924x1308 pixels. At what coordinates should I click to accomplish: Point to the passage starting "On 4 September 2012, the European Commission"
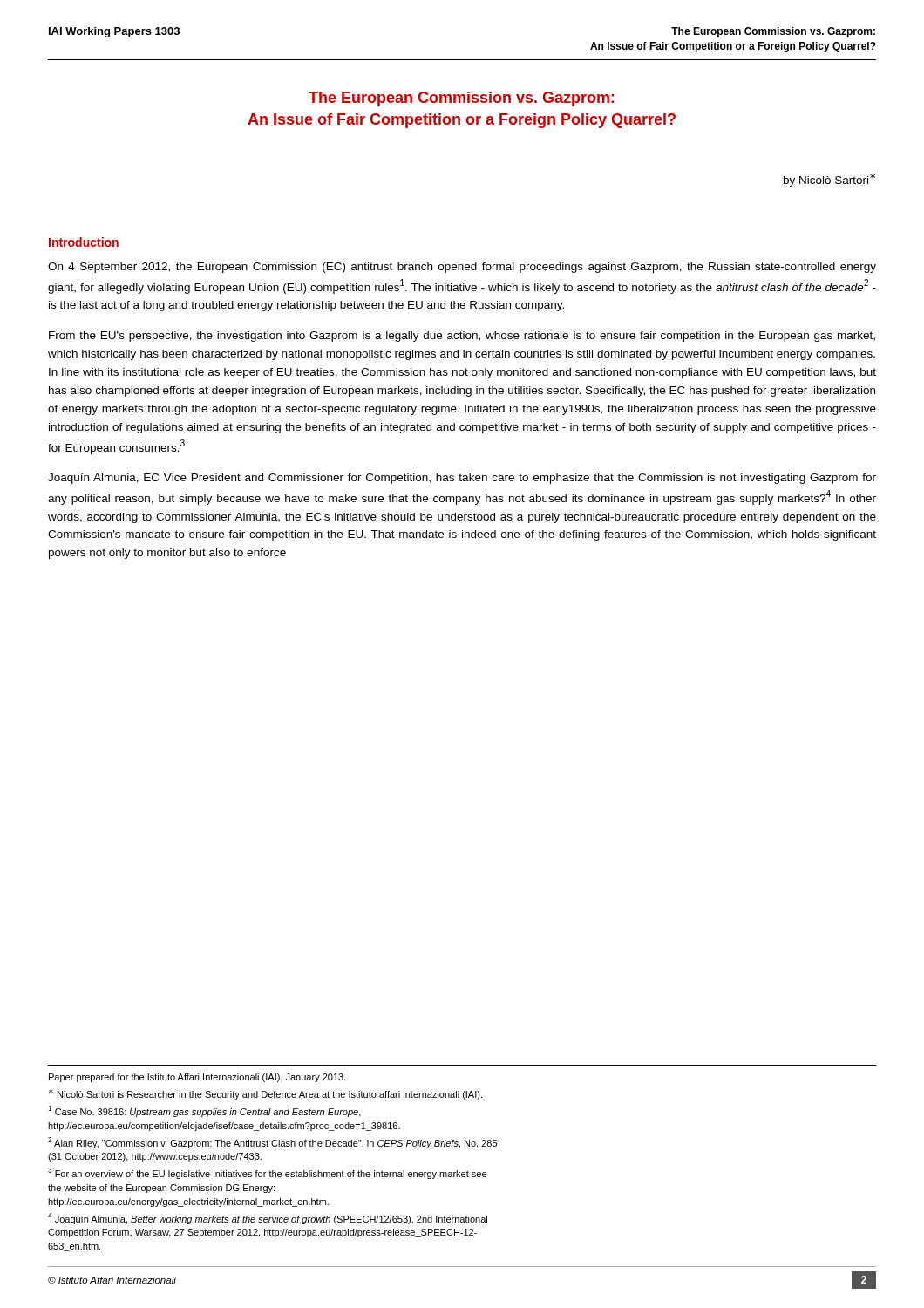click(462, 286)
